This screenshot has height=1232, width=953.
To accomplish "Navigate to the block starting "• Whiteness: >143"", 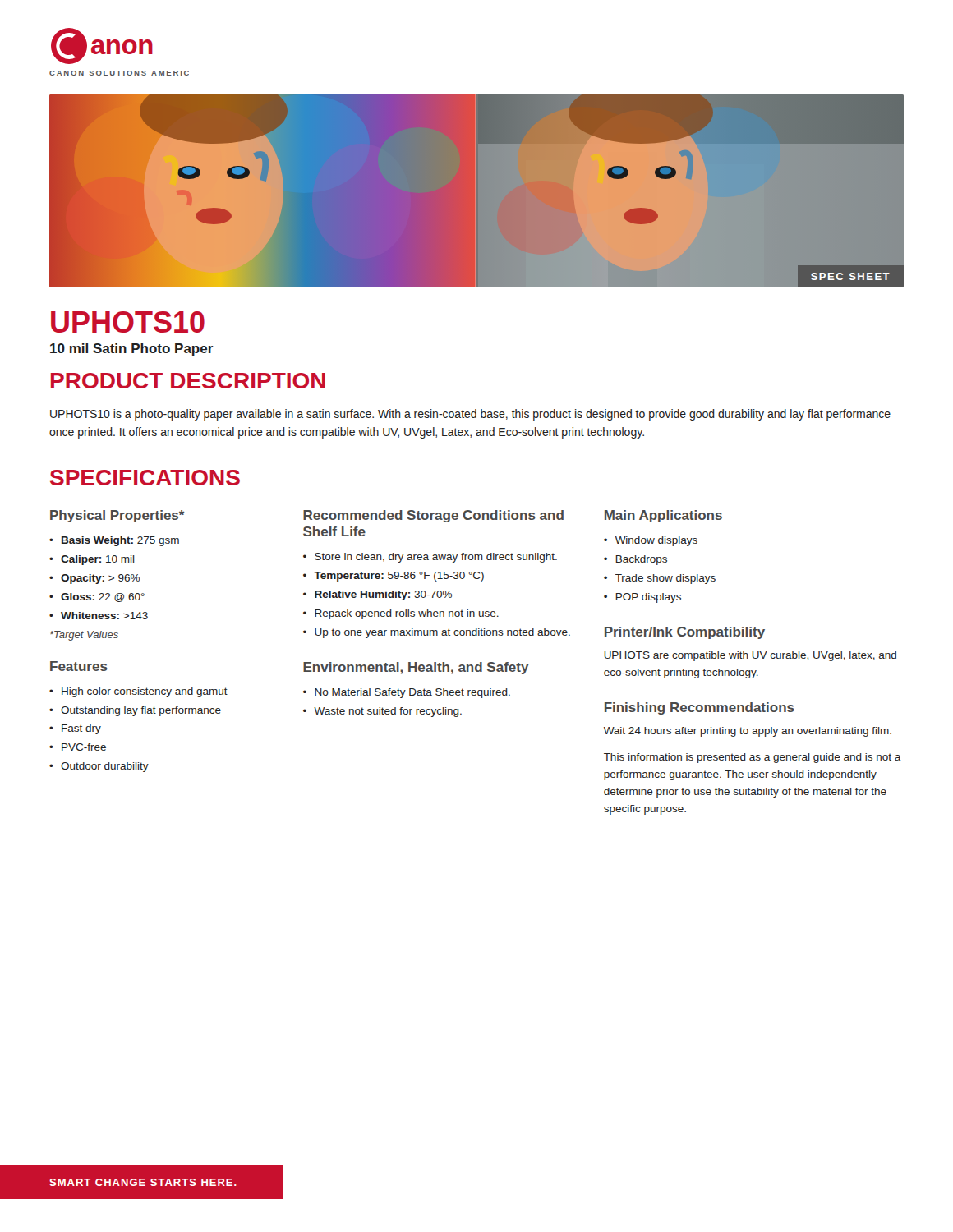I will [x=99, y=616].
